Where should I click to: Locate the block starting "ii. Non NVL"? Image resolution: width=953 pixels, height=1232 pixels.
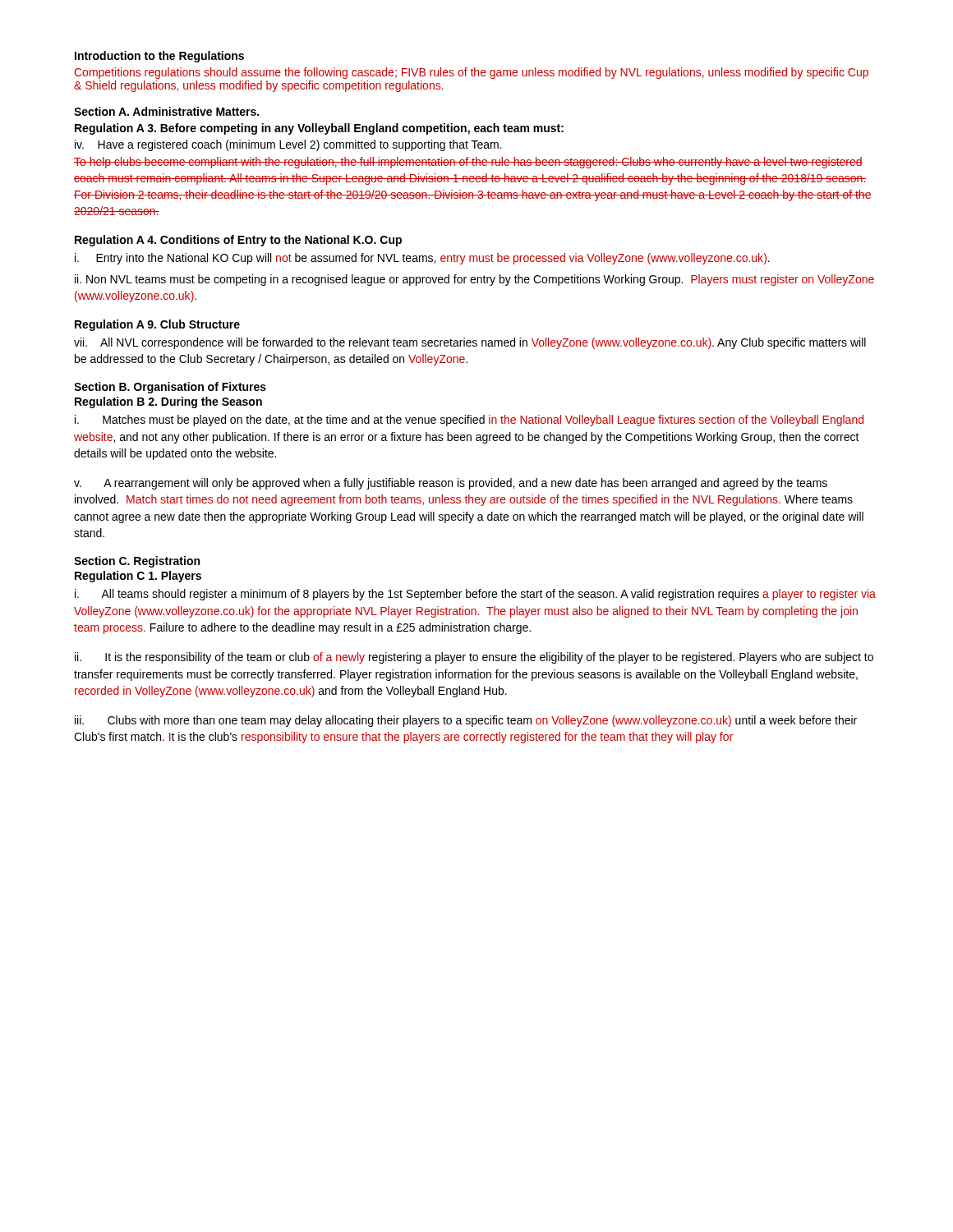(x=476, y=288)
